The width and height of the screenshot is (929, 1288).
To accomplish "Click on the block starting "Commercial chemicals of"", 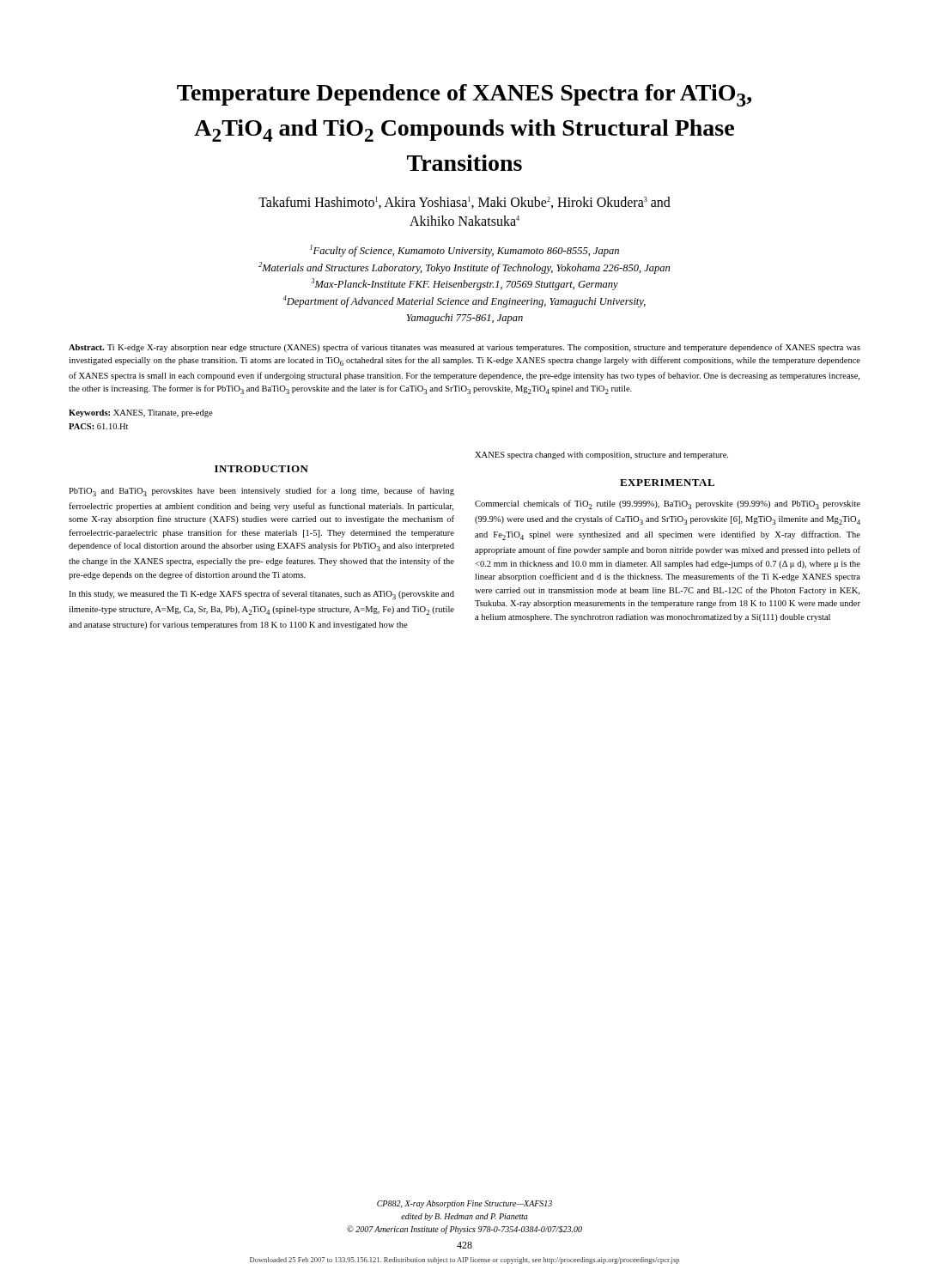I will coord(668,560).
